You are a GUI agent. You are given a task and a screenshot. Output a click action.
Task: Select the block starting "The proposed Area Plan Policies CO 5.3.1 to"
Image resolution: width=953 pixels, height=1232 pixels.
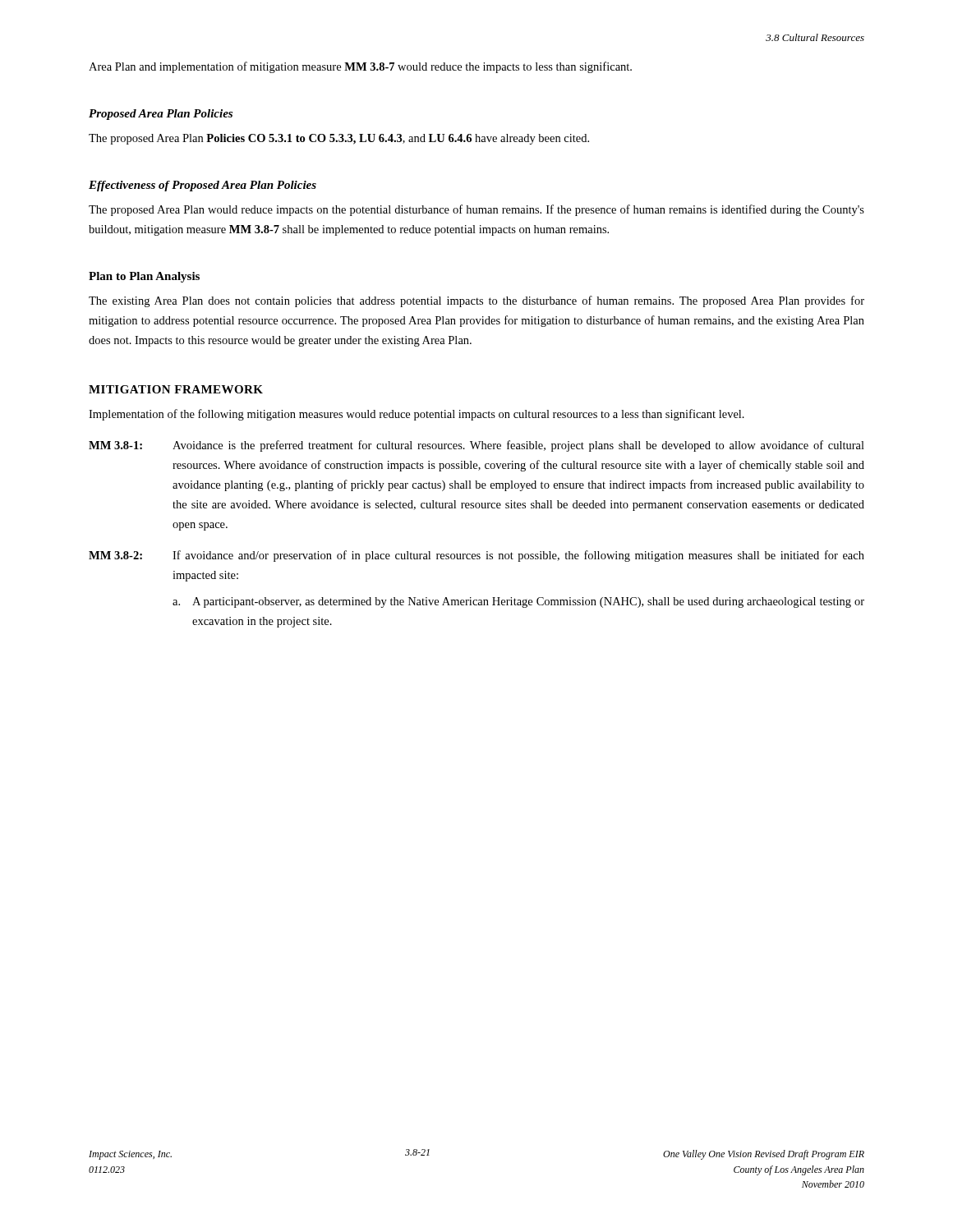(476, 139)
